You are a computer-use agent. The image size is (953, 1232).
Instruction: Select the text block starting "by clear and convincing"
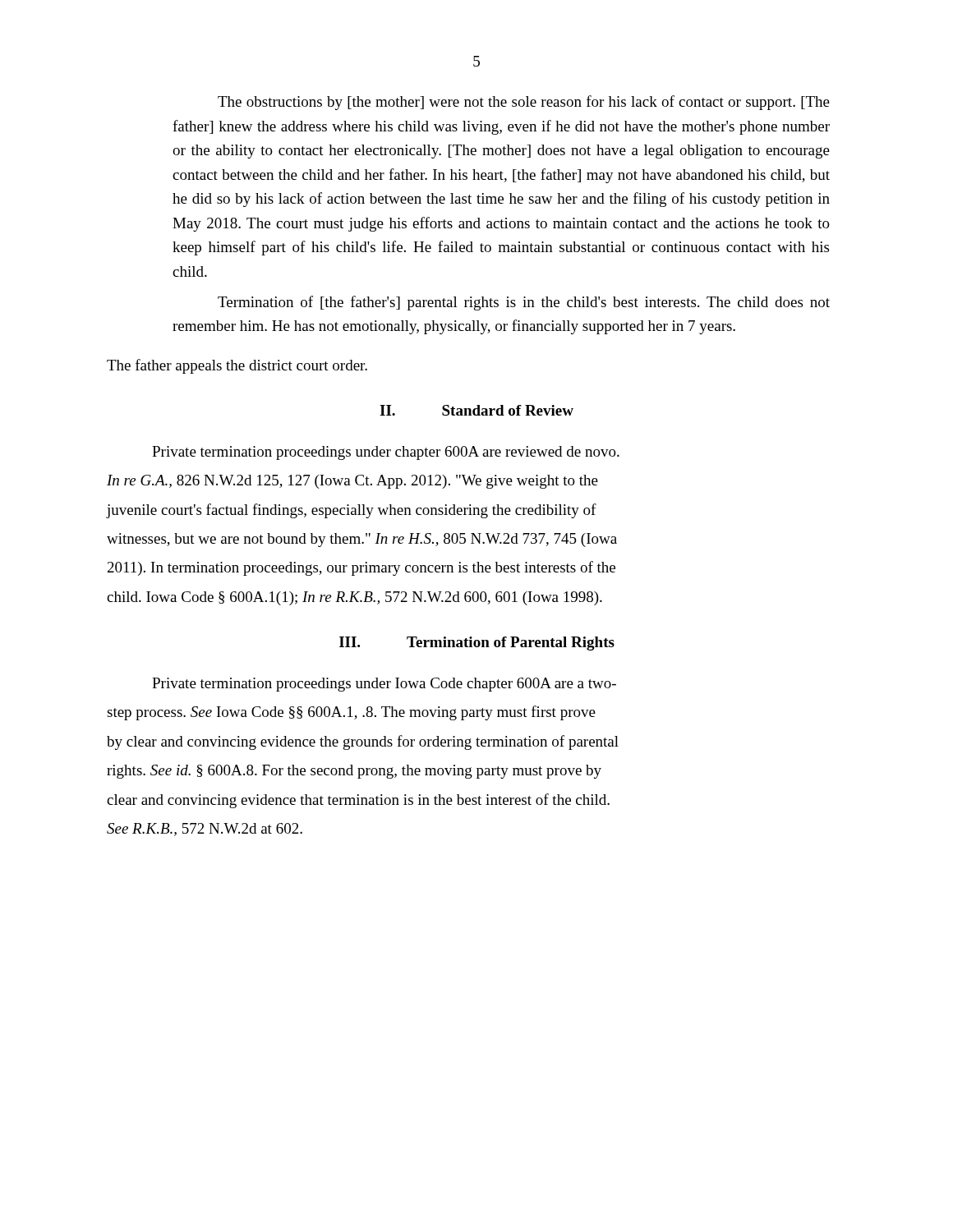point(363,741)
